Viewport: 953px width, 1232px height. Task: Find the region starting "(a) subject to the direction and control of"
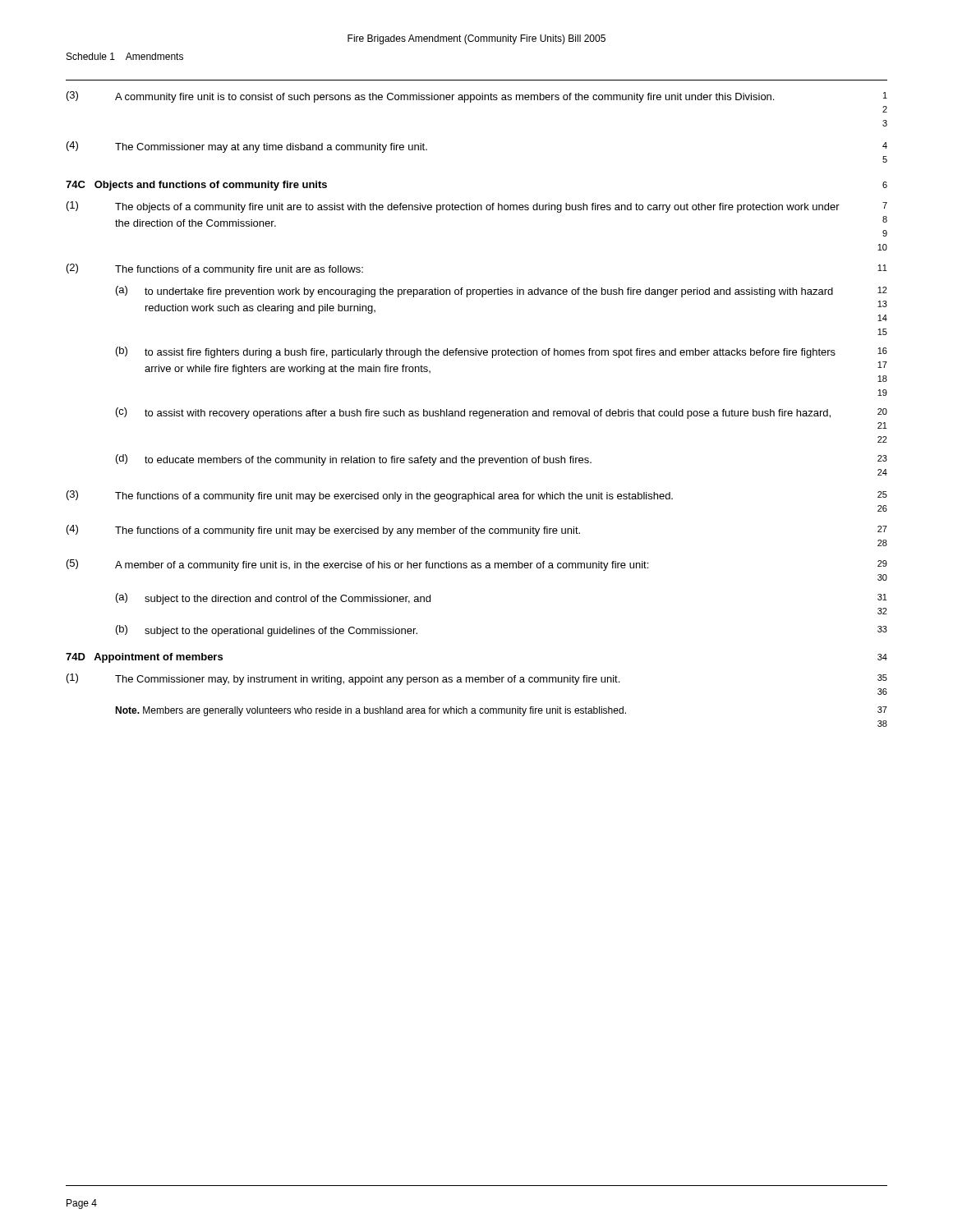coord(289,598)
